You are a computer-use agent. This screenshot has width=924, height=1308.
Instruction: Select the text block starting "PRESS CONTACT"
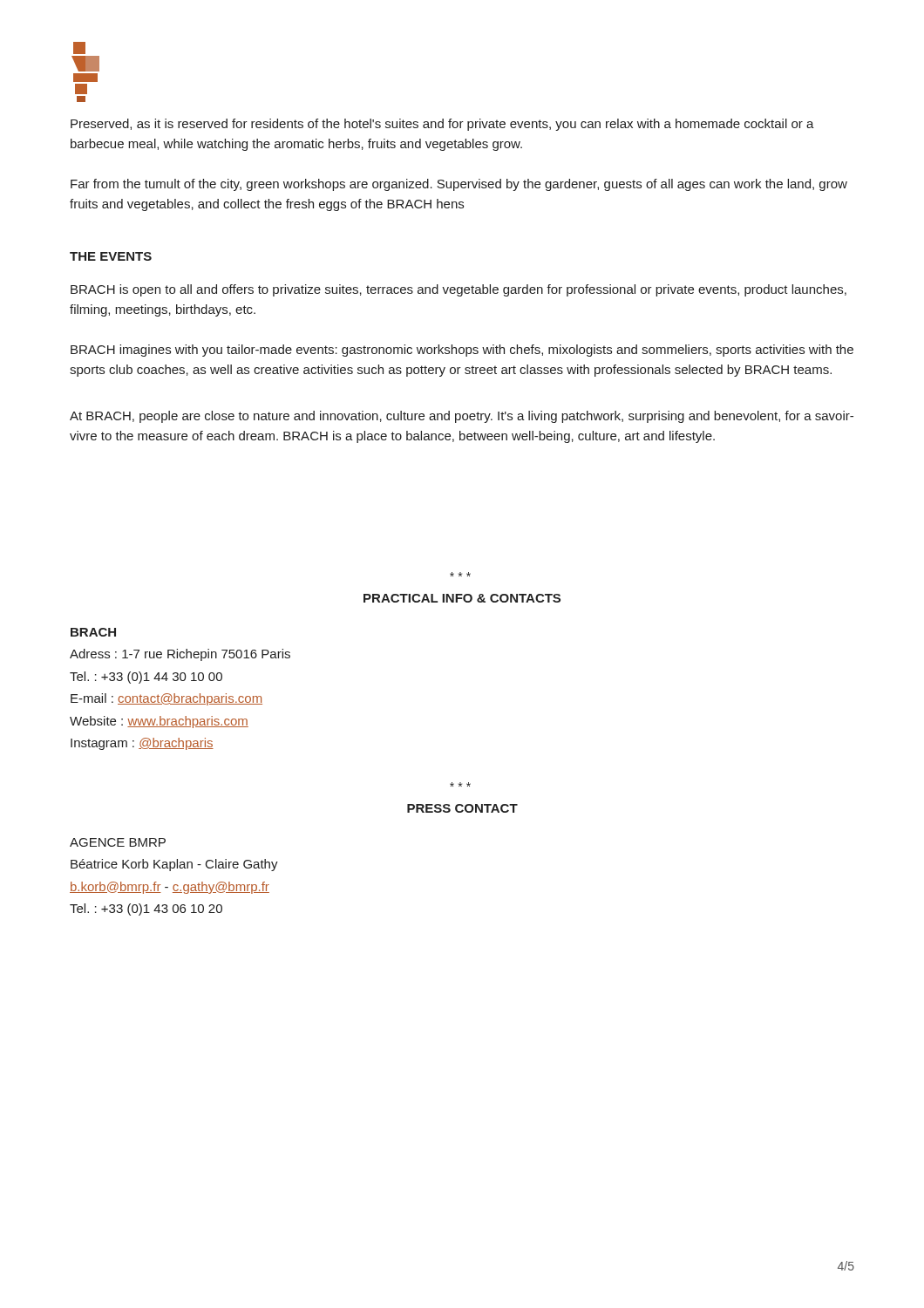[462, 807]
